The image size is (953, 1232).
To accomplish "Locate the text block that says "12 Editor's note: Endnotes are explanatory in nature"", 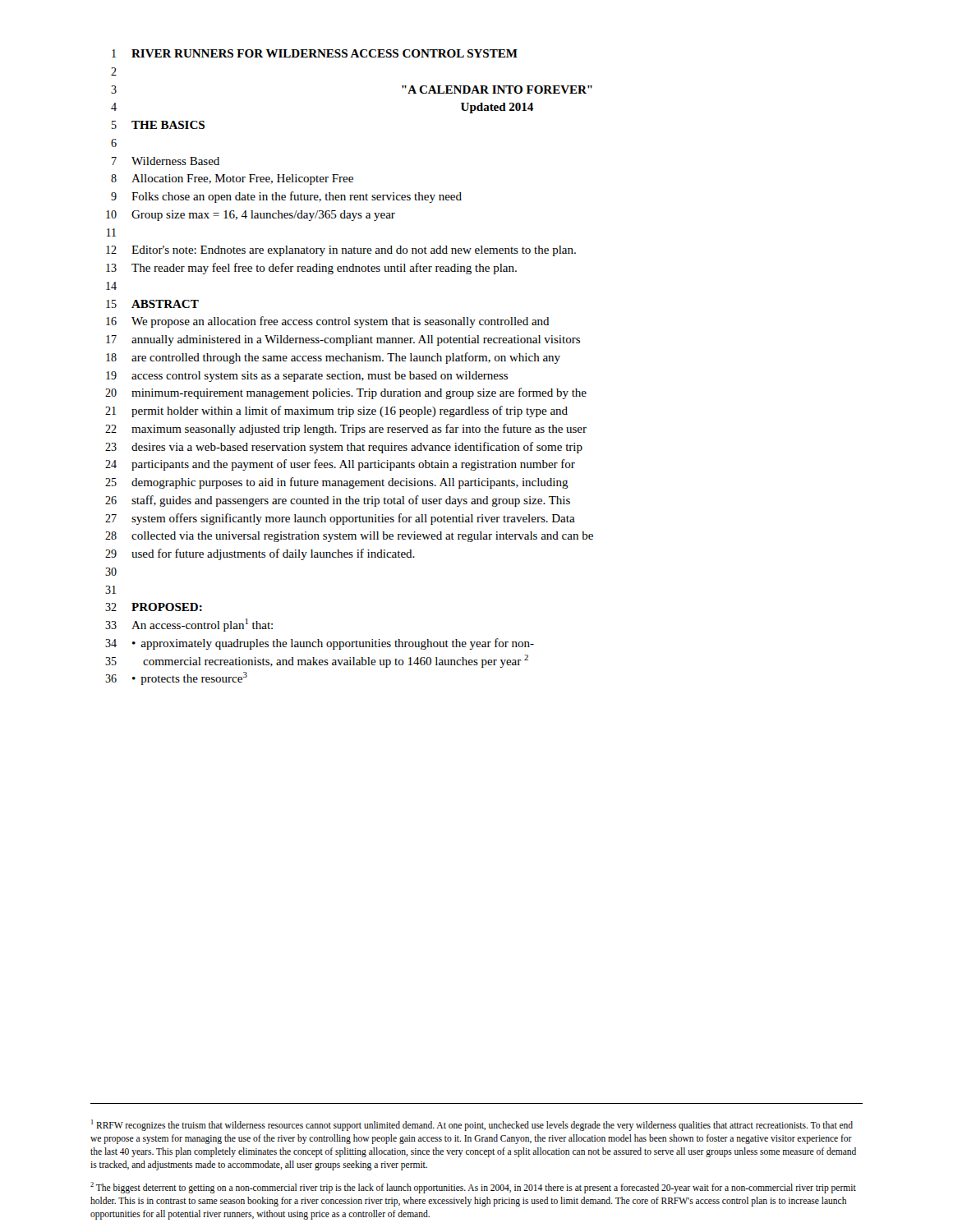I will point(476,260).
